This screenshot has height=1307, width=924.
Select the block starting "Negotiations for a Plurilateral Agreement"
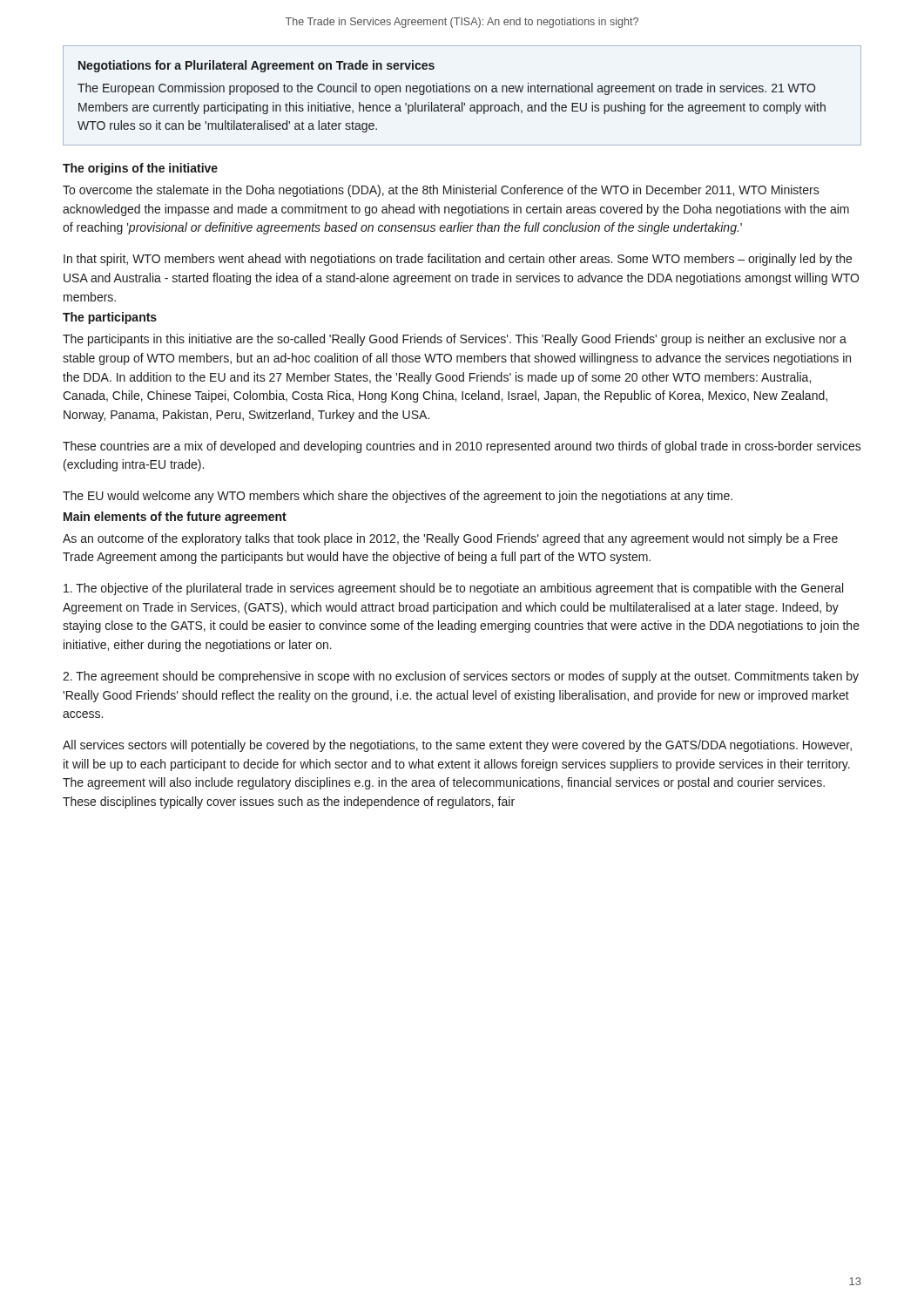pyautogui.click(x=462, y=97)
